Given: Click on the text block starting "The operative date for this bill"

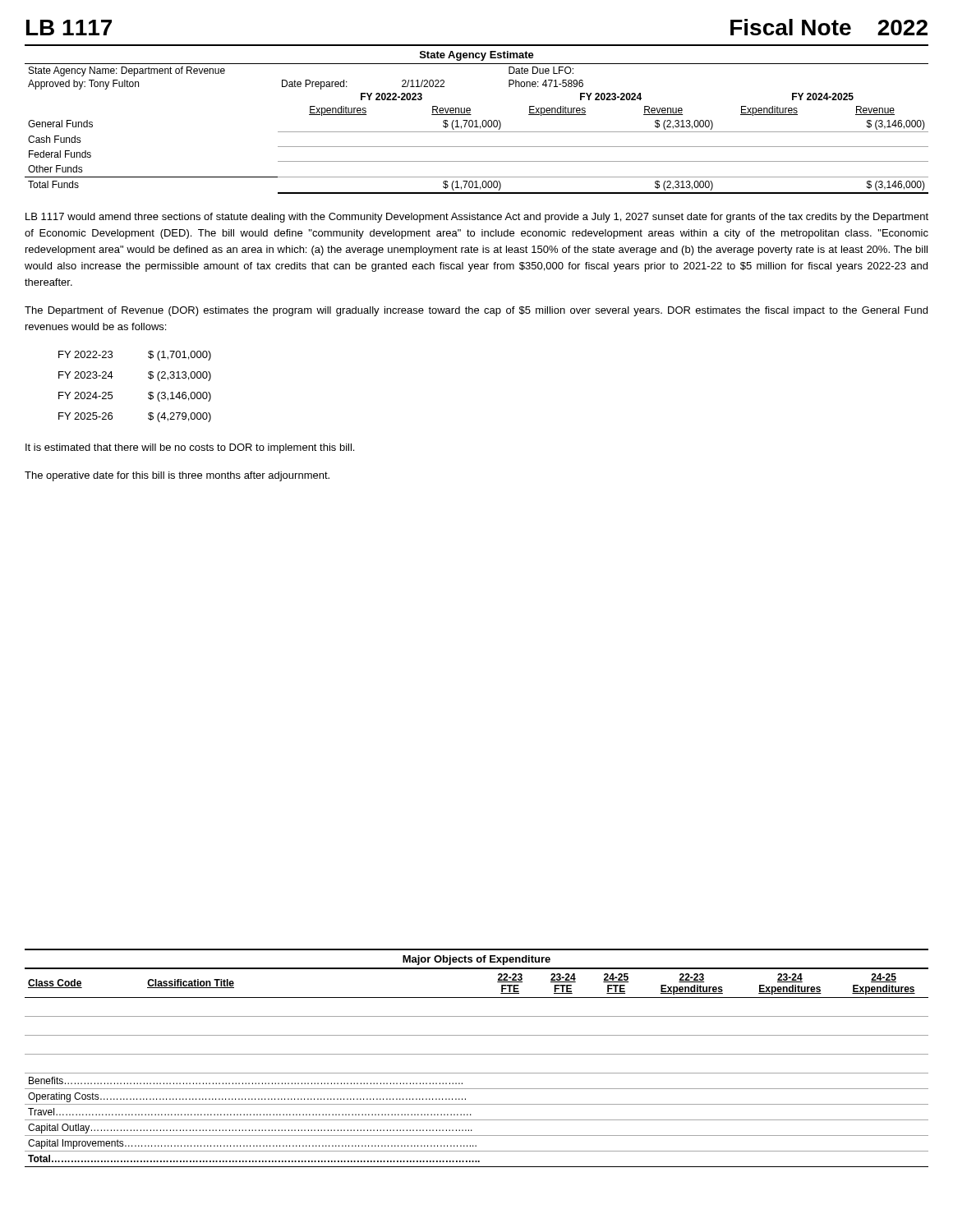Looking at the screenshot, I should click(178, 475).
